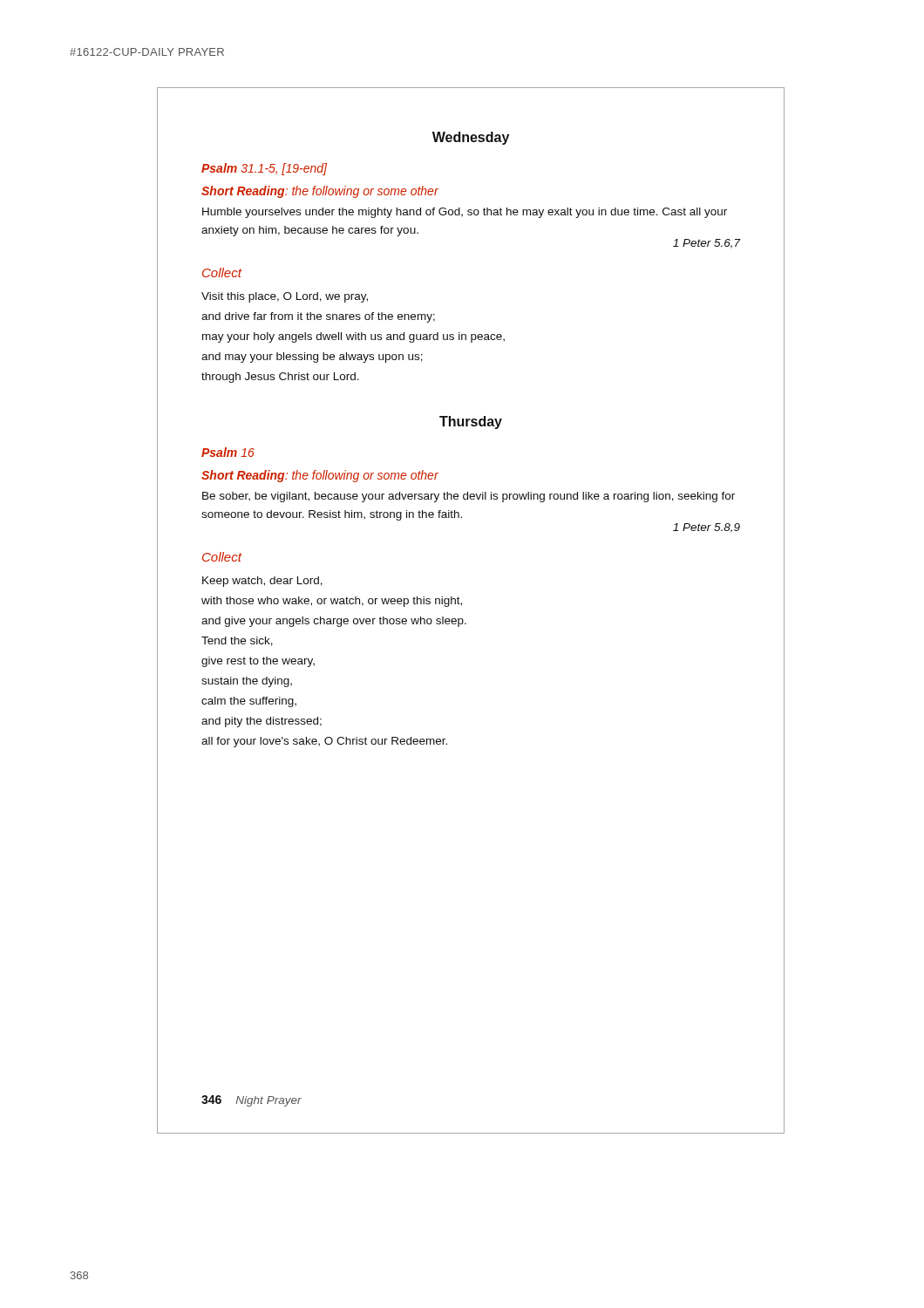Image resolution: width=924 pixels, height=1308 pixels.
Task: Click on the text block that says "Be sober, be"
Action: pos(471,513)
